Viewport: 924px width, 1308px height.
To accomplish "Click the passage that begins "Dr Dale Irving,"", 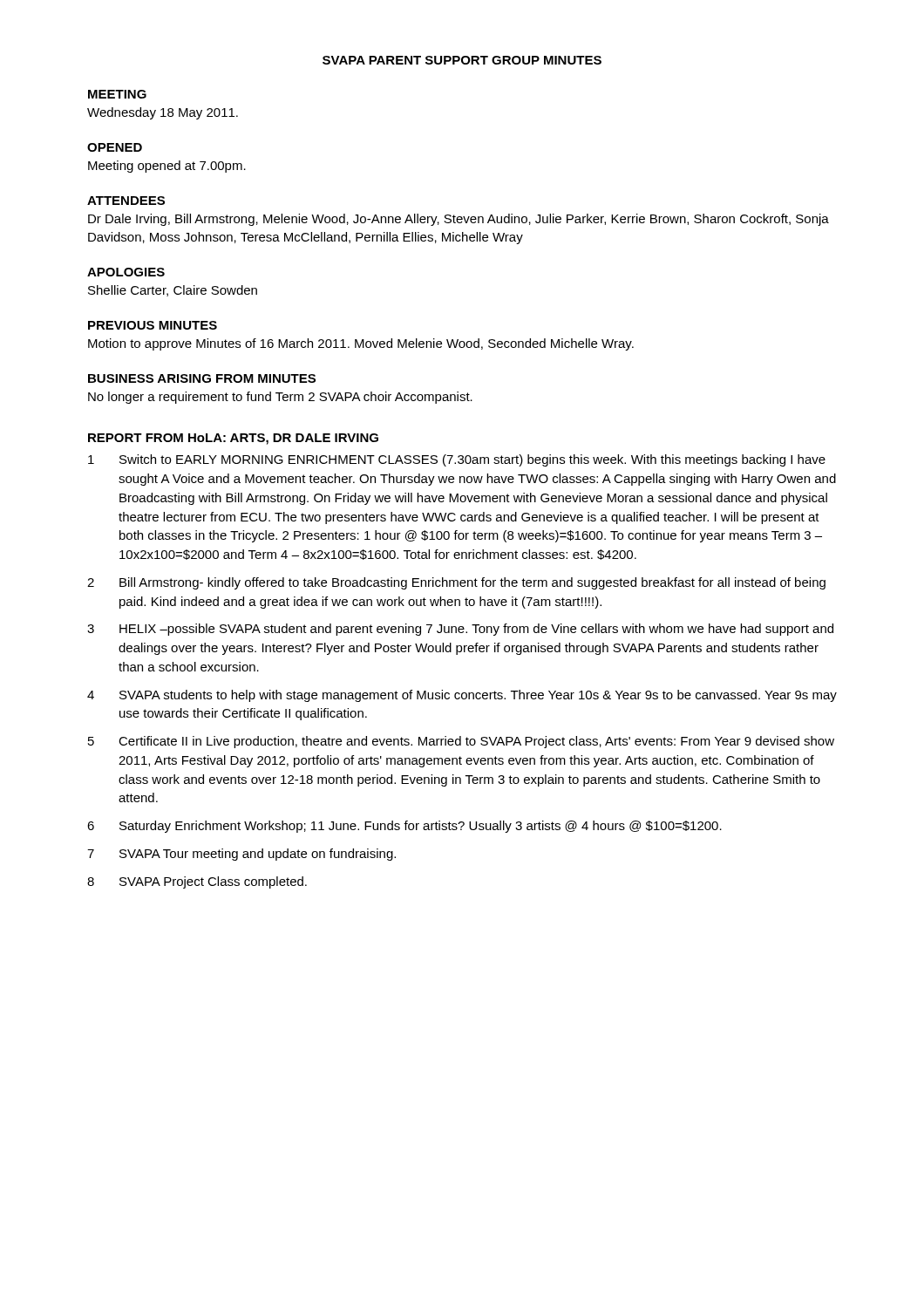I will tap(458, 227).
